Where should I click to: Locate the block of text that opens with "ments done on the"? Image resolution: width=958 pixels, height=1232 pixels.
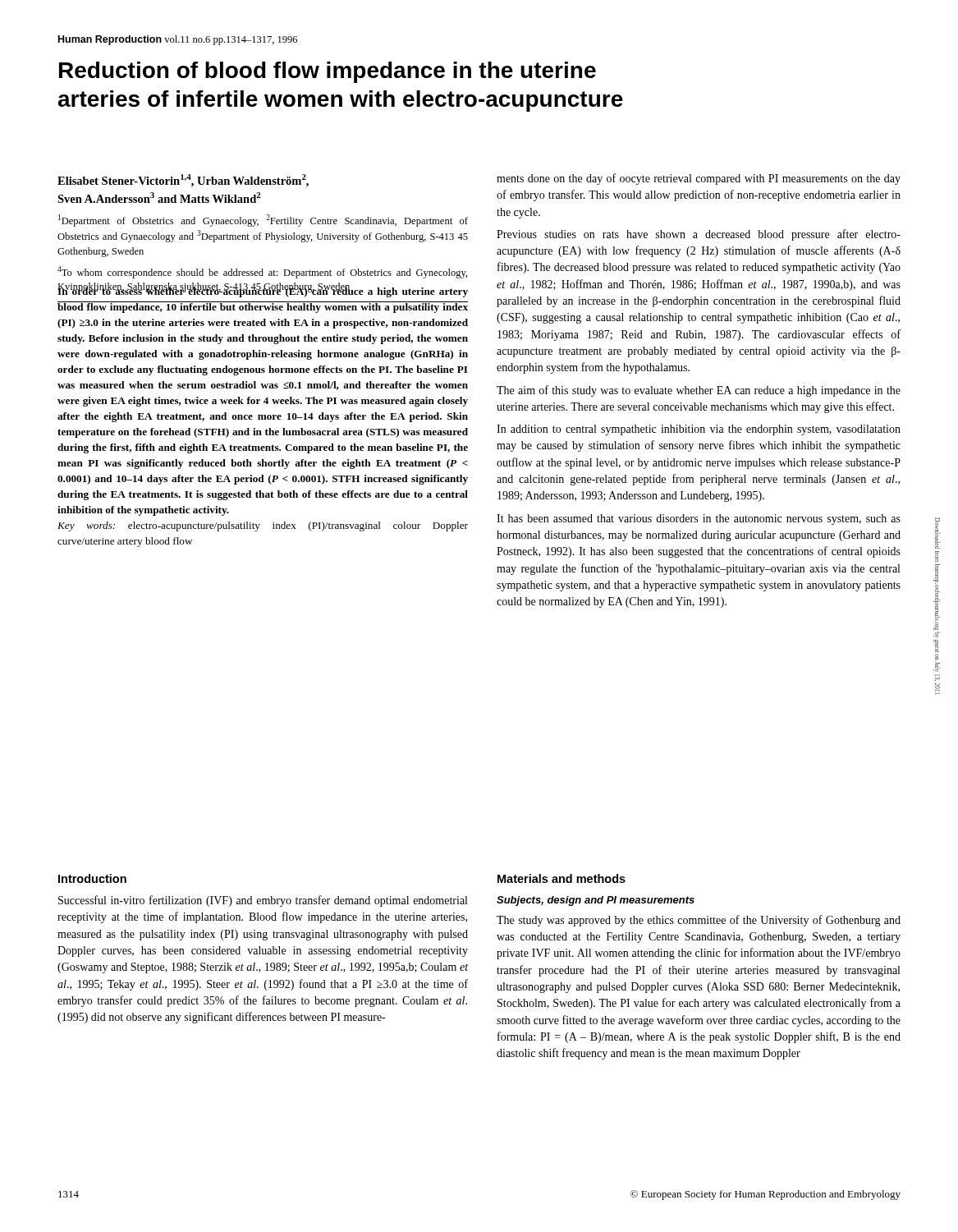[x=699, y=391]
